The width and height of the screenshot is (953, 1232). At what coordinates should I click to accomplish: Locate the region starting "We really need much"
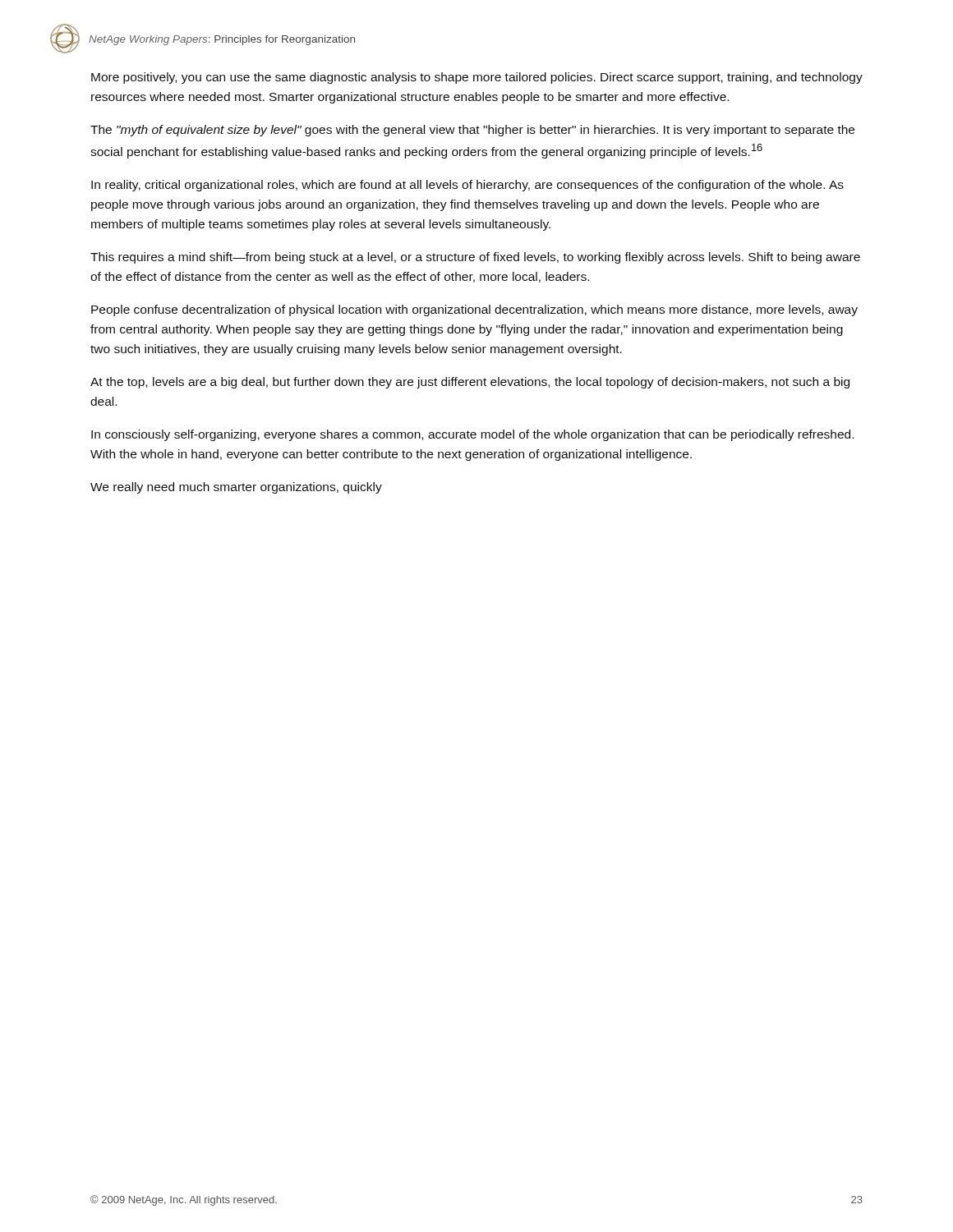(x=236, y=487)
